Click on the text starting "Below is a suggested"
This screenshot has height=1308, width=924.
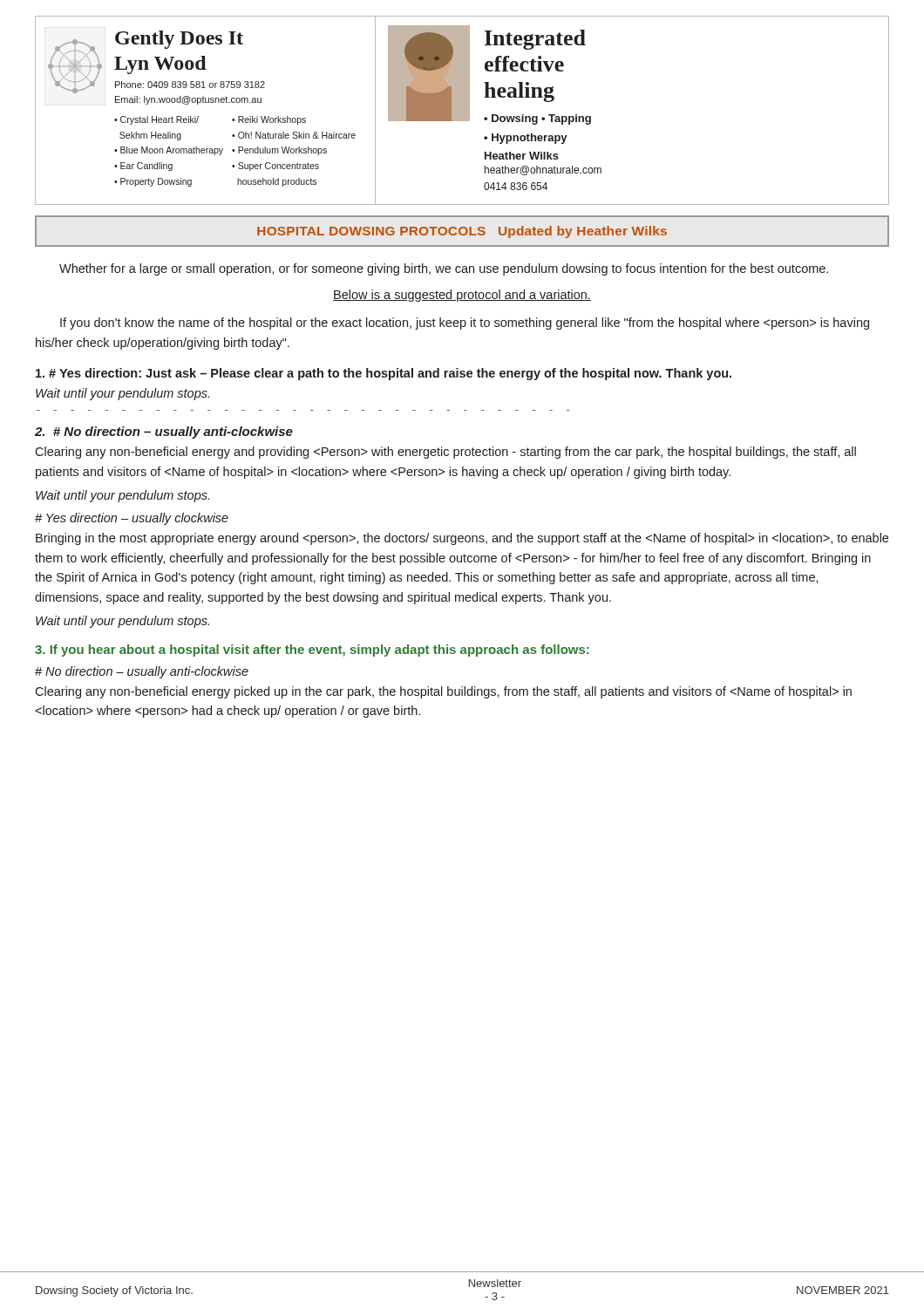click(x=462, y=294)
